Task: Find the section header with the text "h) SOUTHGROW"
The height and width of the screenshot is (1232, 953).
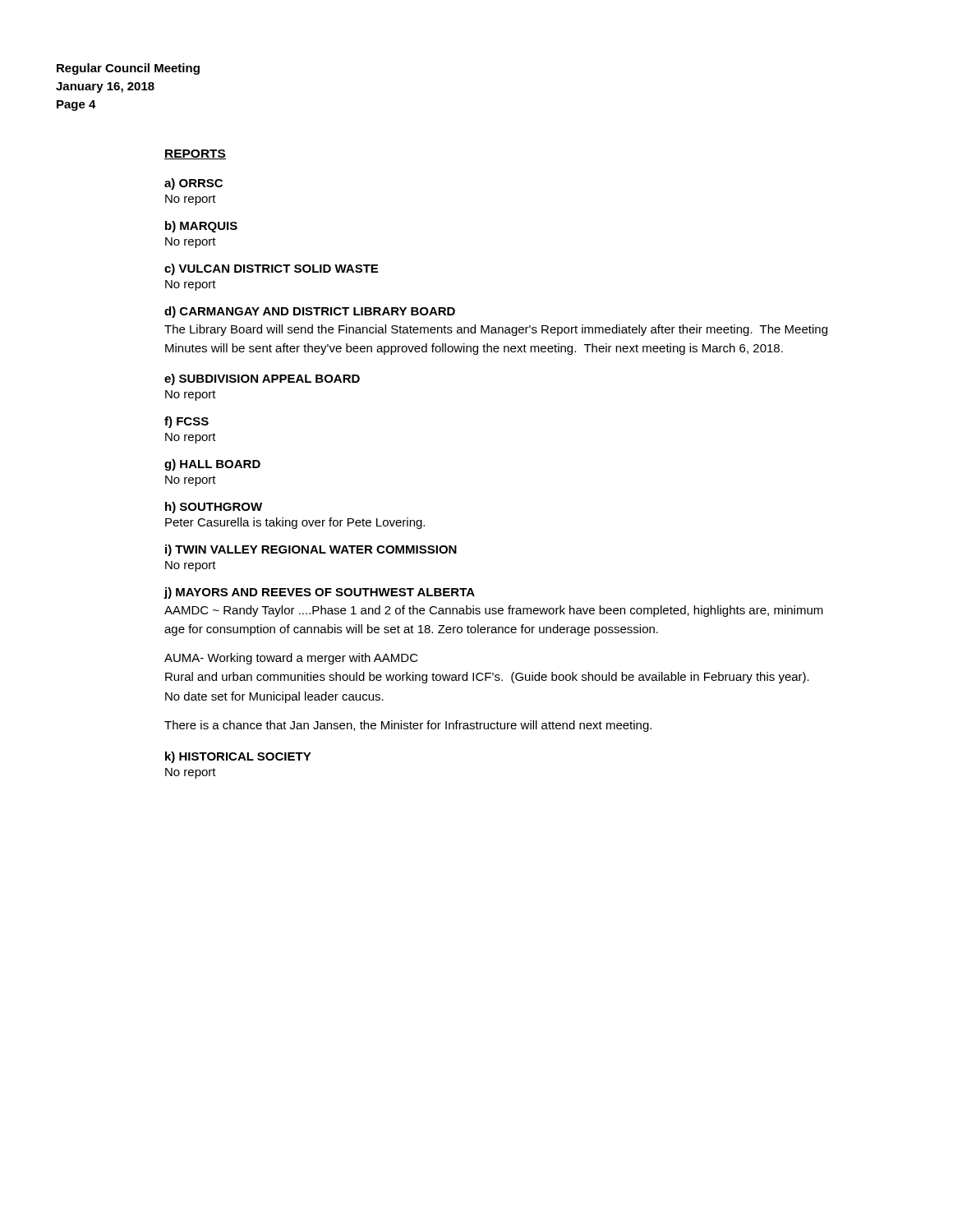Action: pos(214,508)
